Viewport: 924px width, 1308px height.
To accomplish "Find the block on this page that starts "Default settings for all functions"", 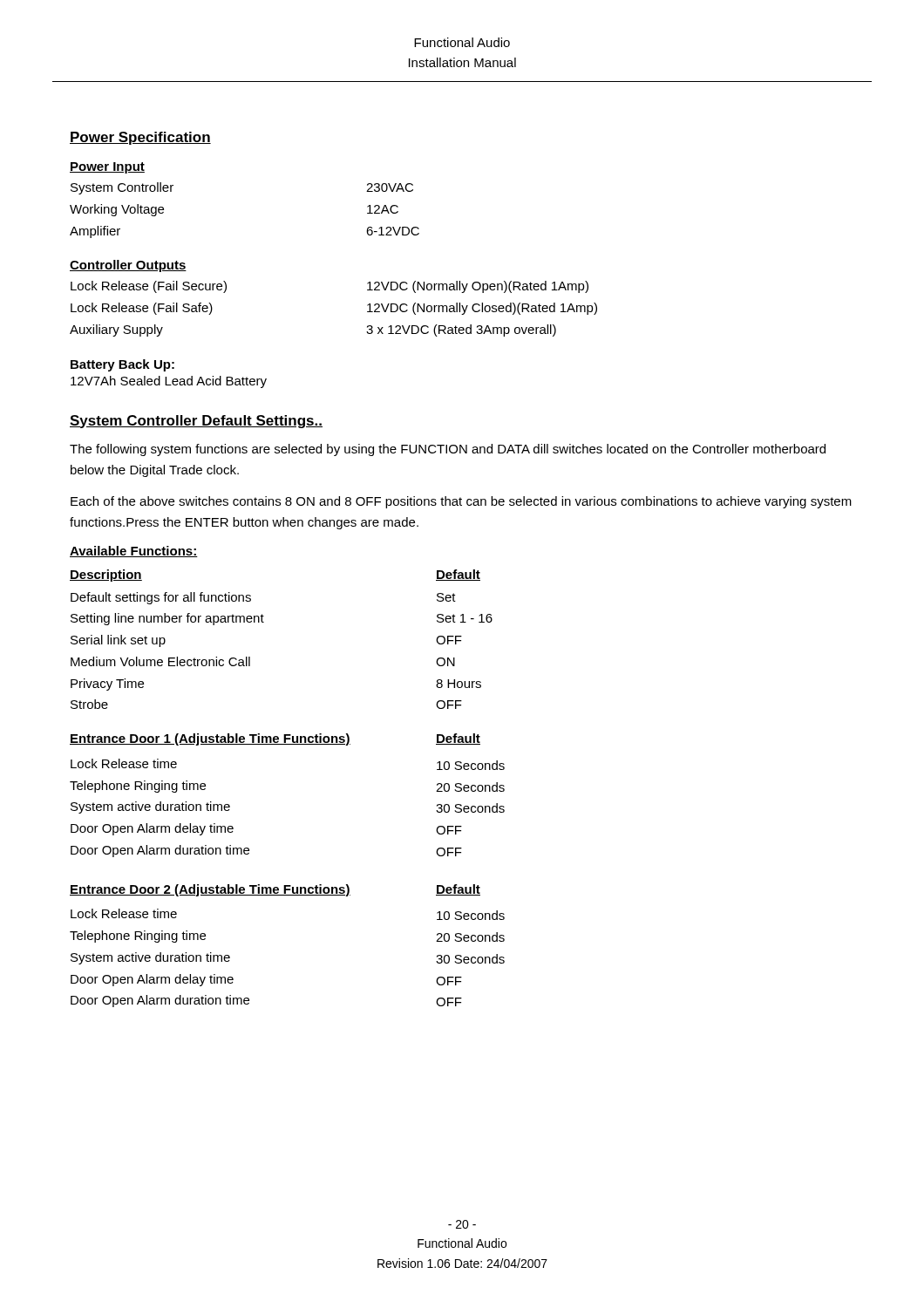I will [x=167, y=650].
